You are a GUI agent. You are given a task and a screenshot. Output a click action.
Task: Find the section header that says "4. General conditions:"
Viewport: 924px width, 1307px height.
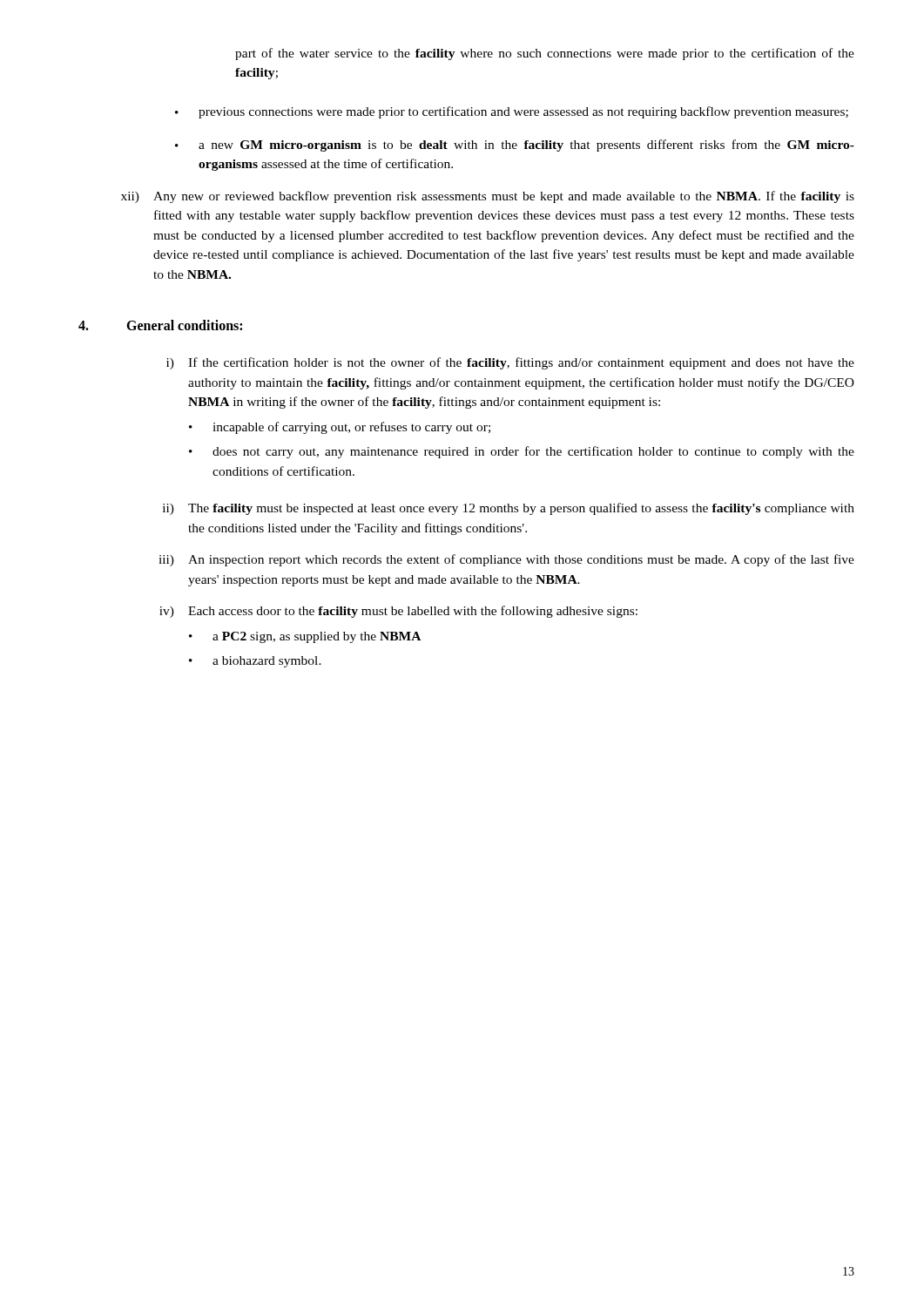[x=161, y=326]
